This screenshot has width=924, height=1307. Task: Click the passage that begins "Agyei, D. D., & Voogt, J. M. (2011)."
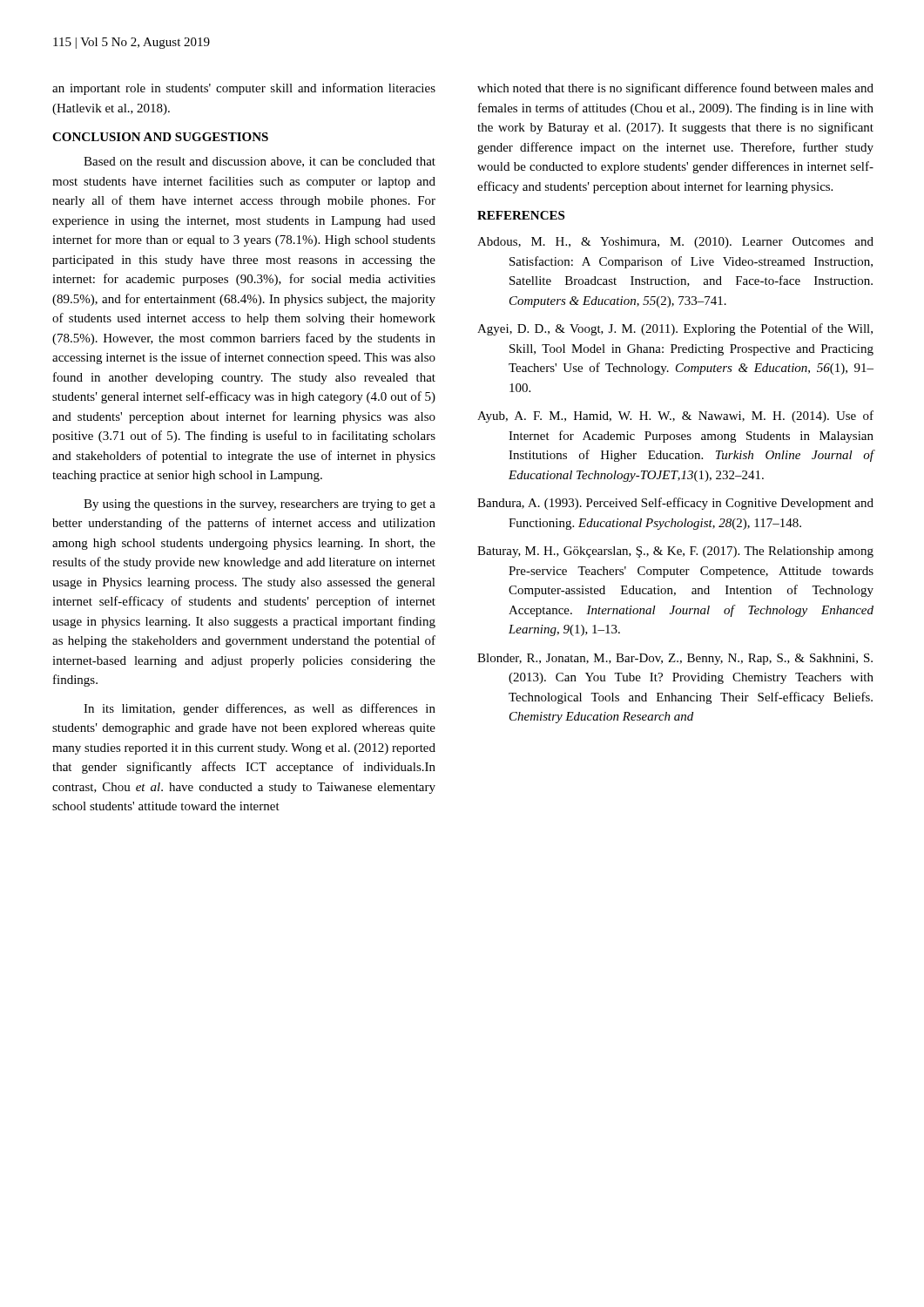click(675, 358)
